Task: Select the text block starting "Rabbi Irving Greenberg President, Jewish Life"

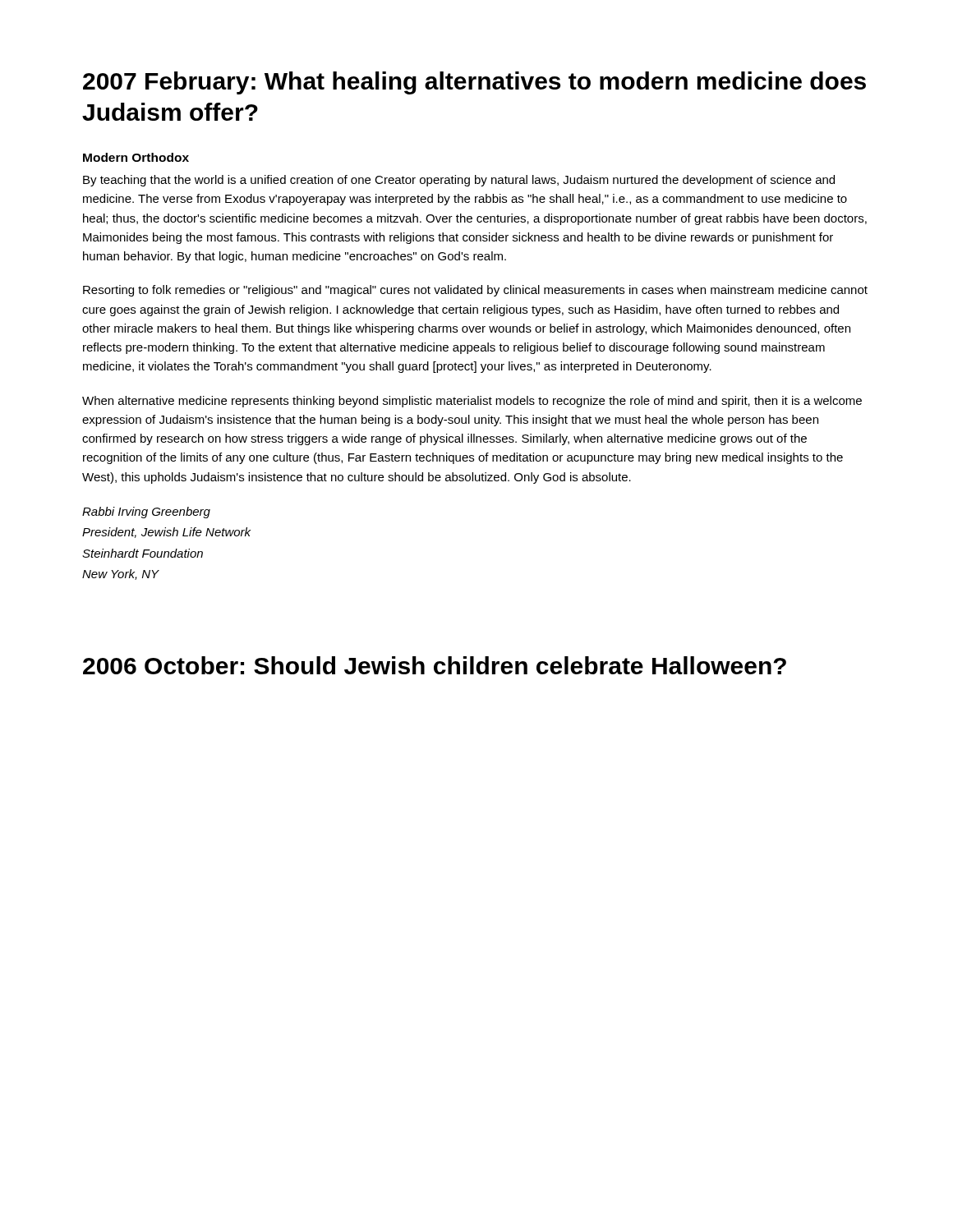Action: click(x=166, y=543)
